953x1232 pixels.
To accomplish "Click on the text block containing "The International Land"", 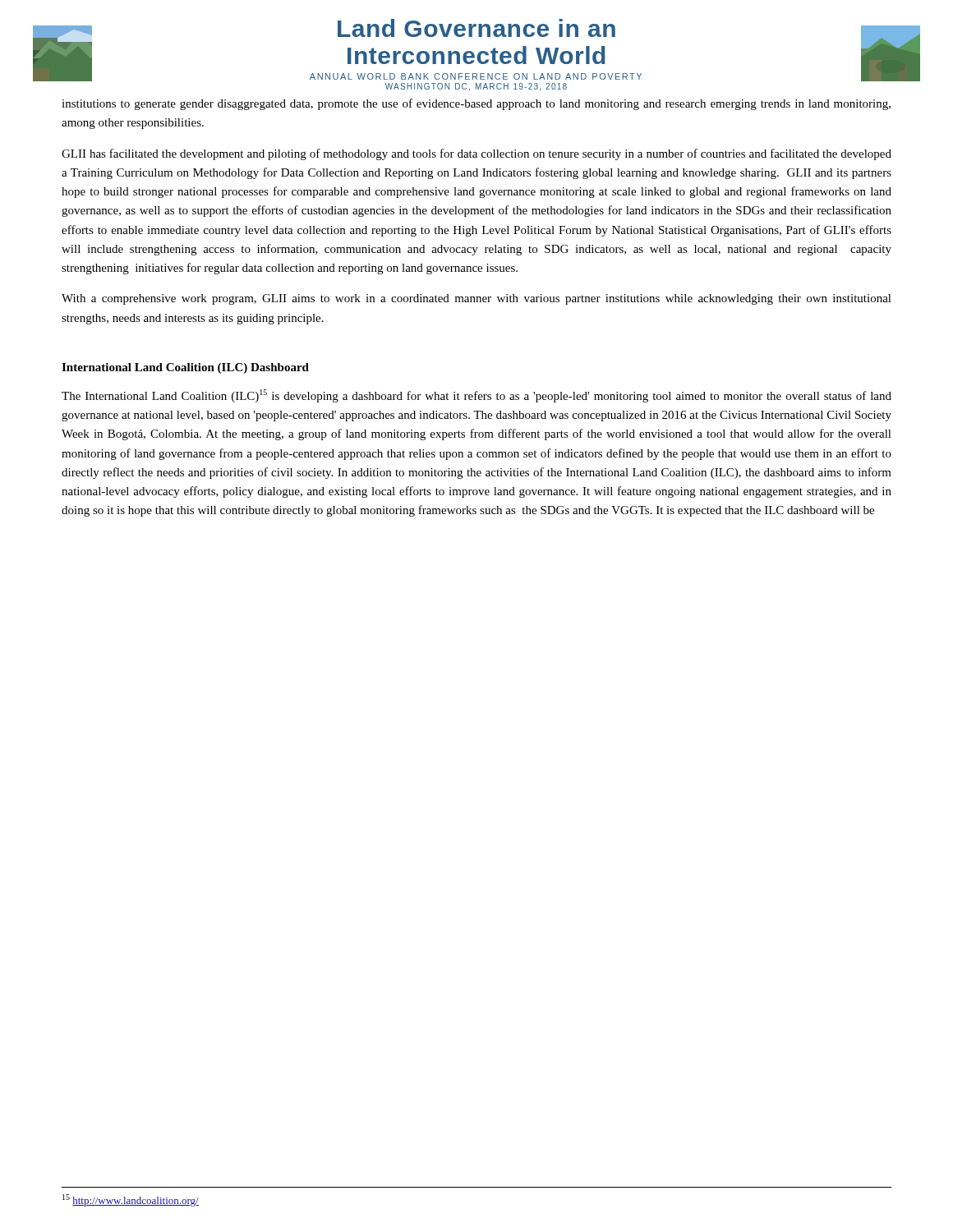I will [x=476, y=452].
